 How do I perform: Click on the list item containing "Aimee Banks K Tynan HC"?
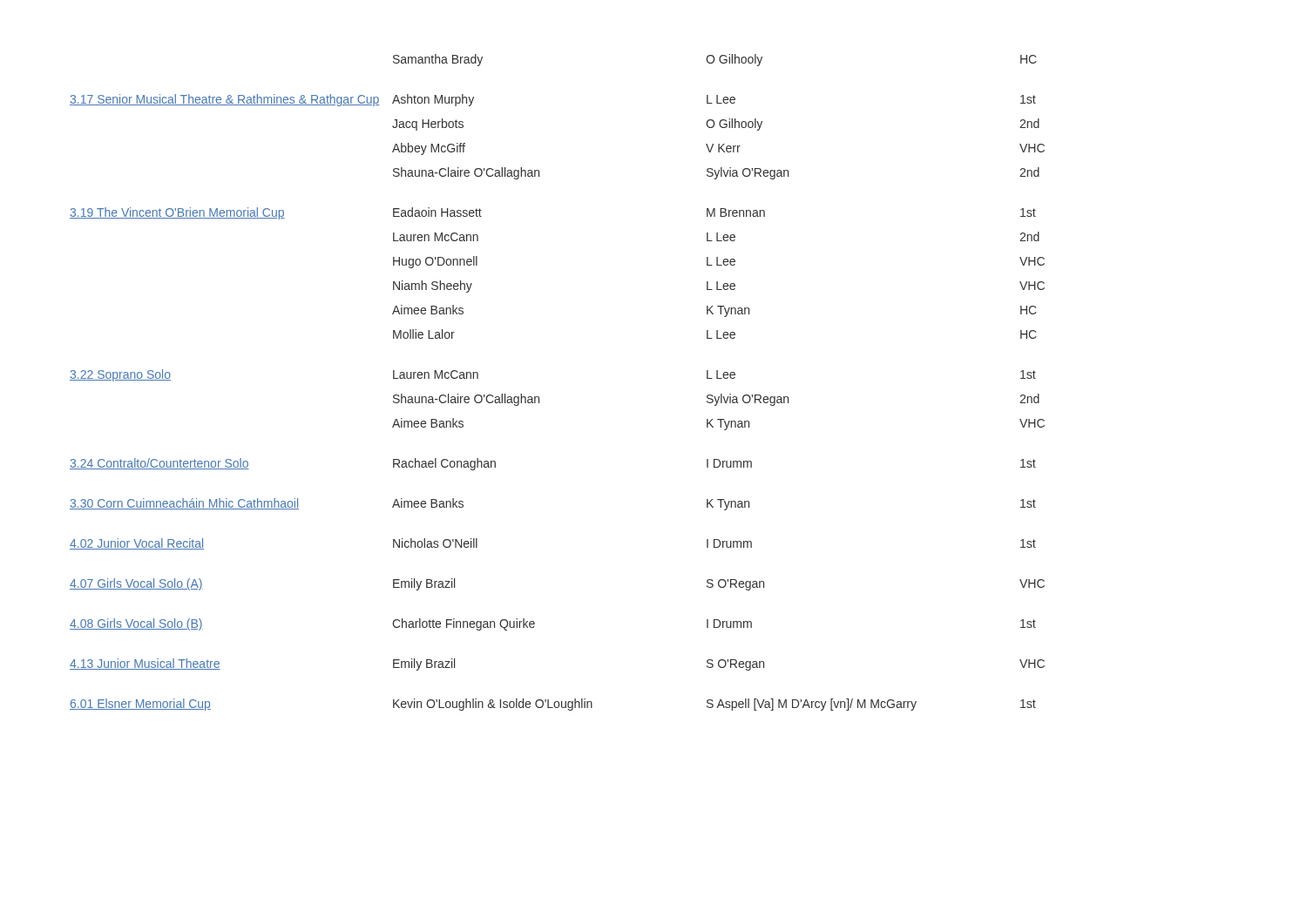[x=714, y=311]
